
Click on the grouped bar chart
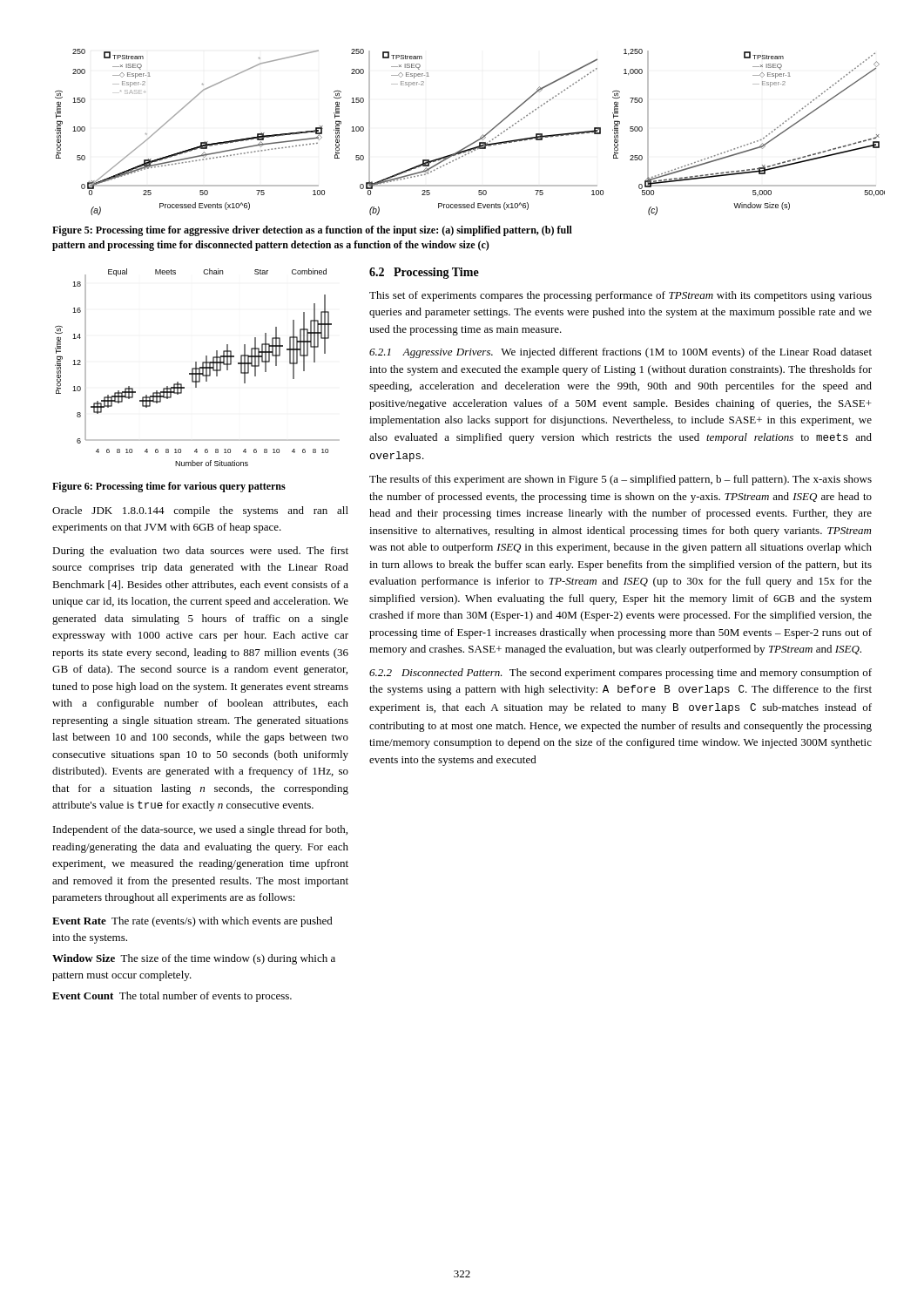pos(200,372)
